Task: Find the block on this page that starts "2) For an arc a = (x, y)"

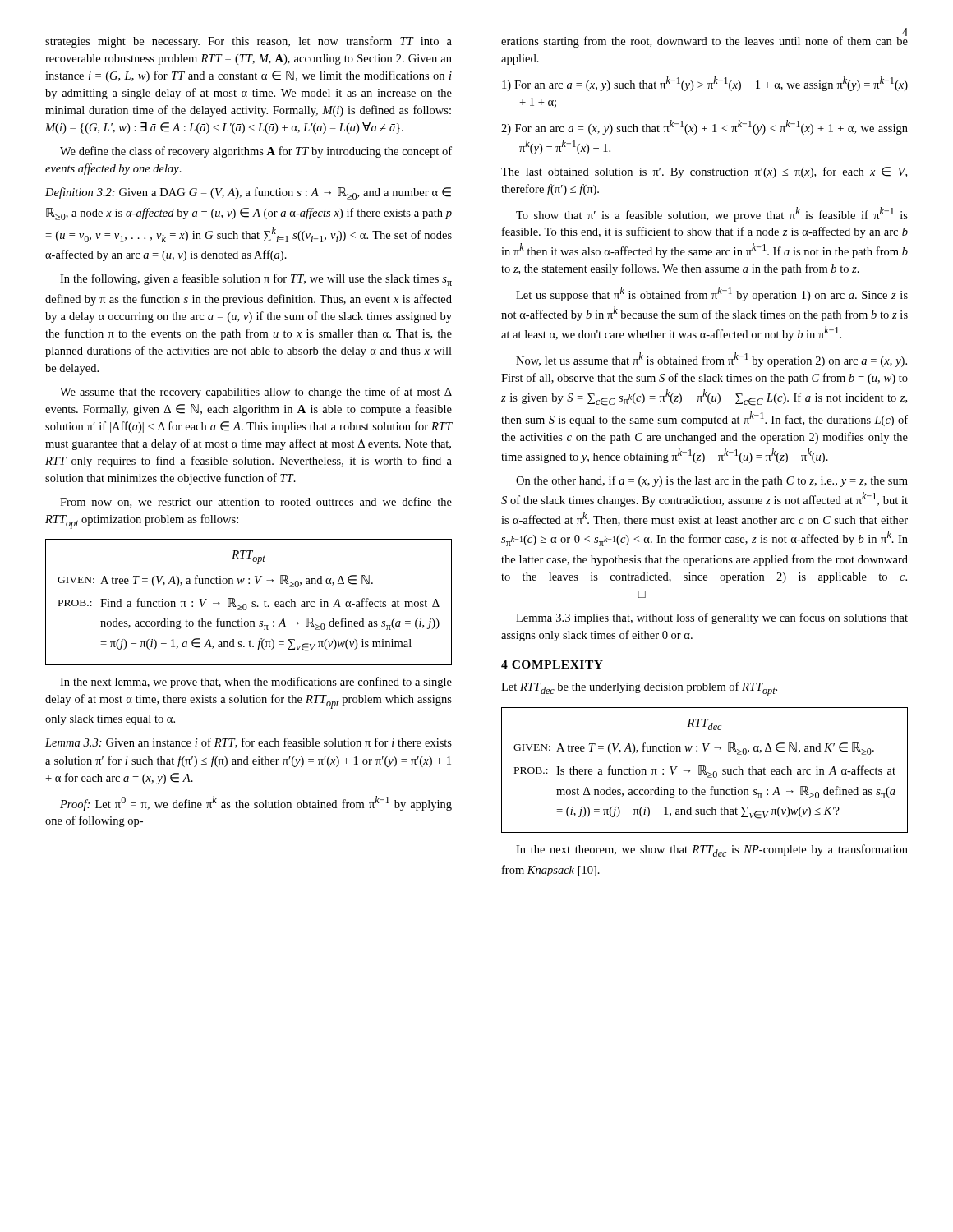Action: pyautogui.click(x=705, y=137)
